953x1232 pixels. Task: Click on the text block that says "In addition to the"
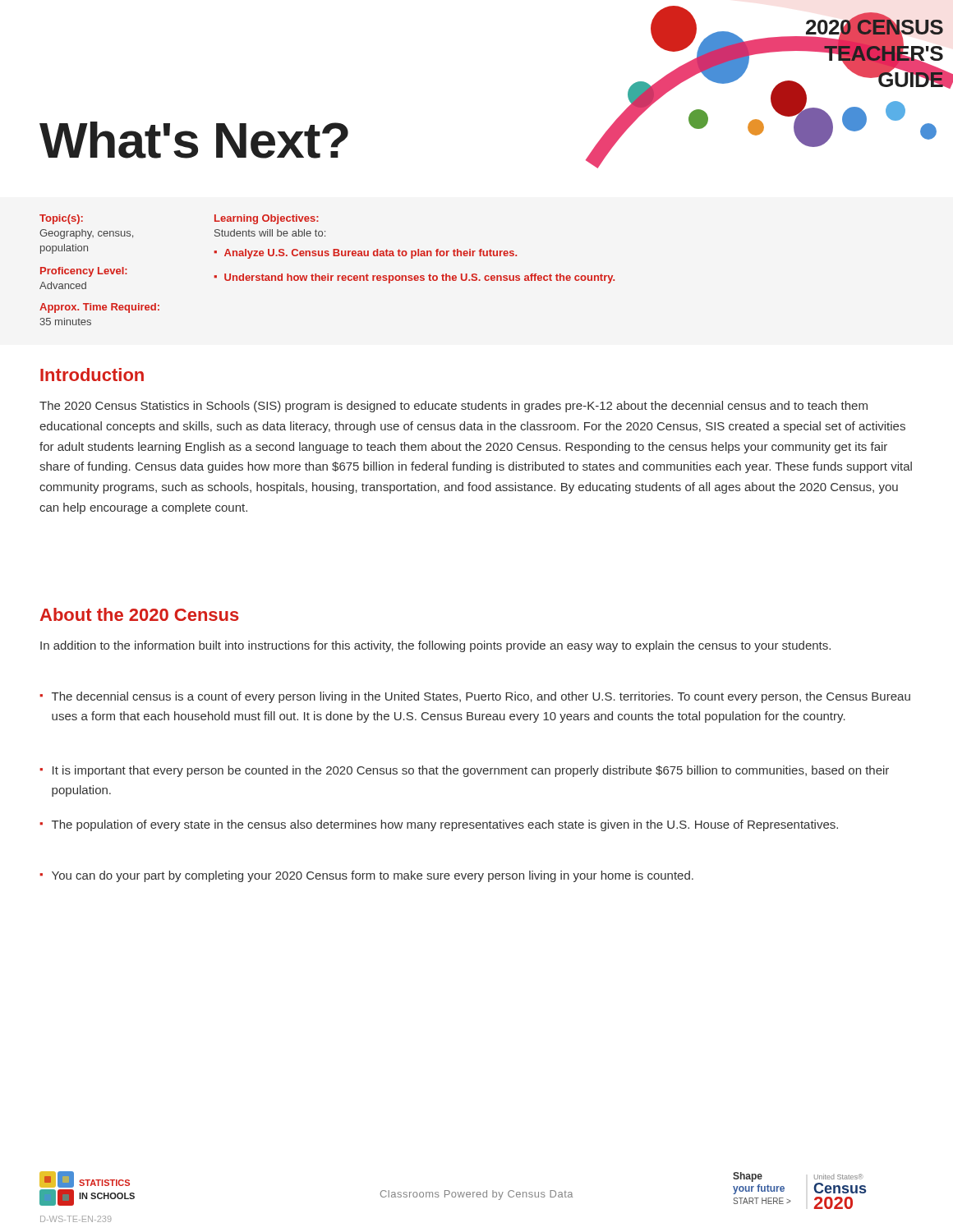[436, 645]
